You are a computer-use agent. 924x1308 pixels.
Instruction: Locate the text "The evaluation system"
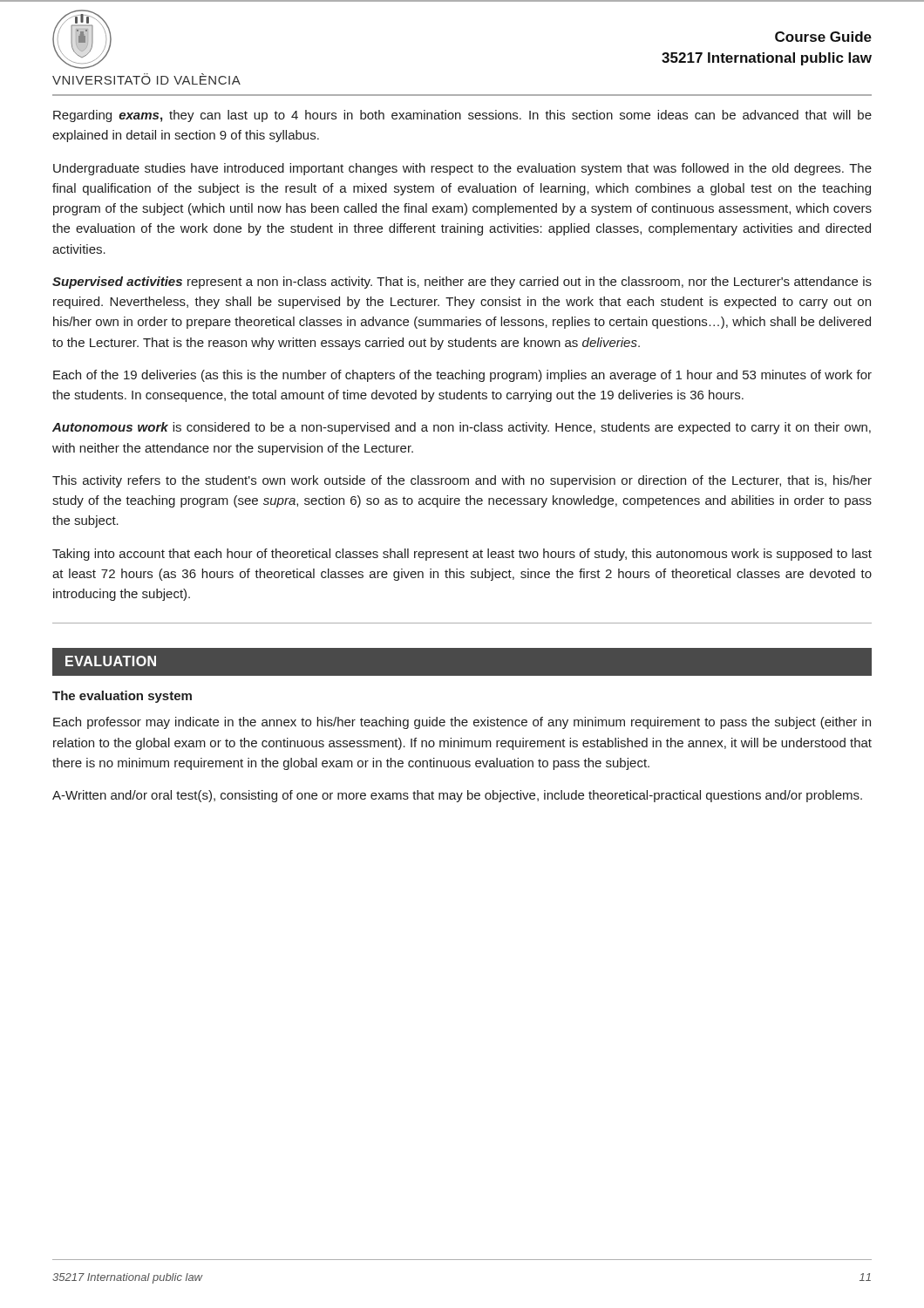(122, 696)
